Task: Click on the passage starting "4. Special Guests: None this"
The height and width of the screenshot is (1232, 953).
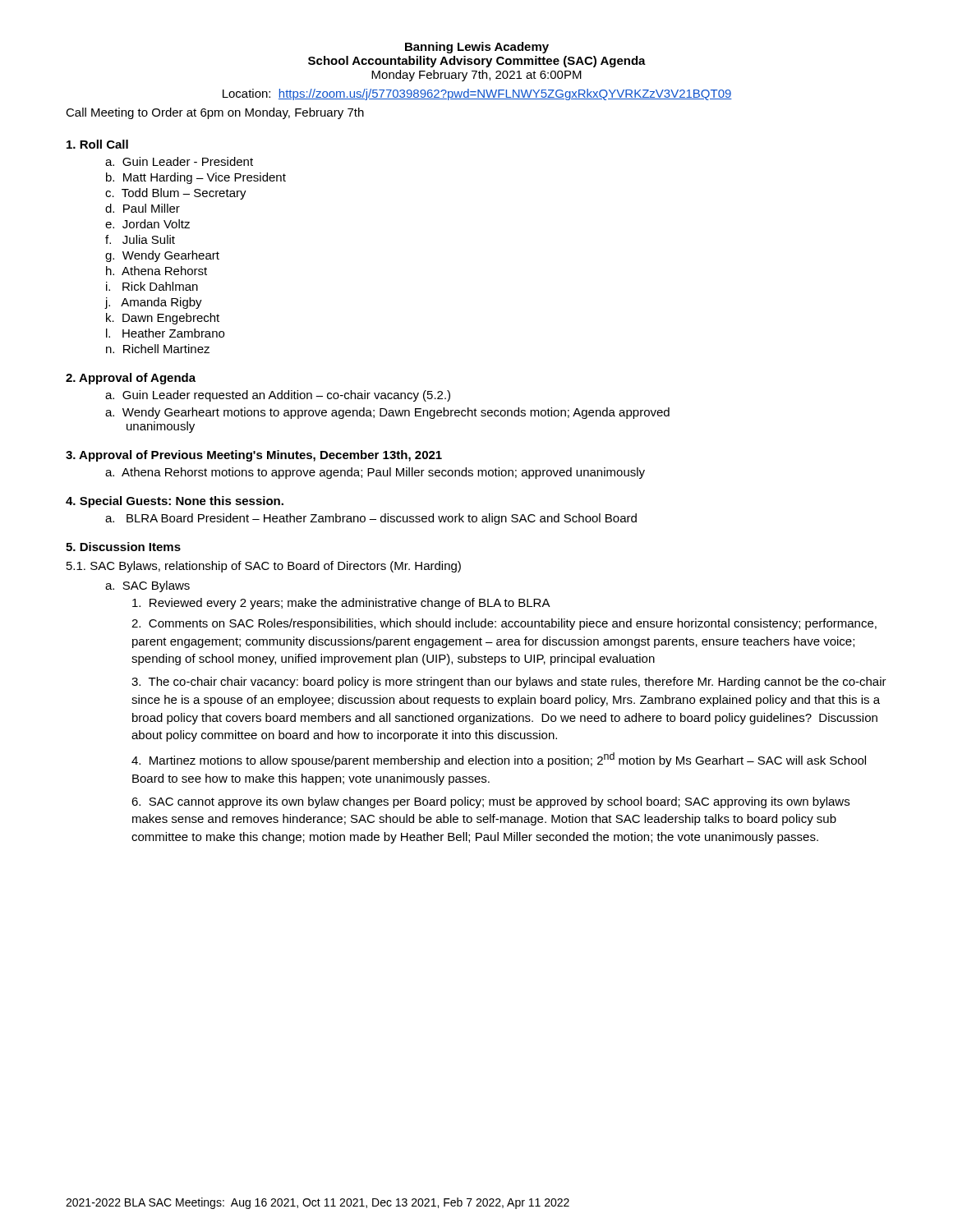Action: pyautogui.click(x=175, y=501)
